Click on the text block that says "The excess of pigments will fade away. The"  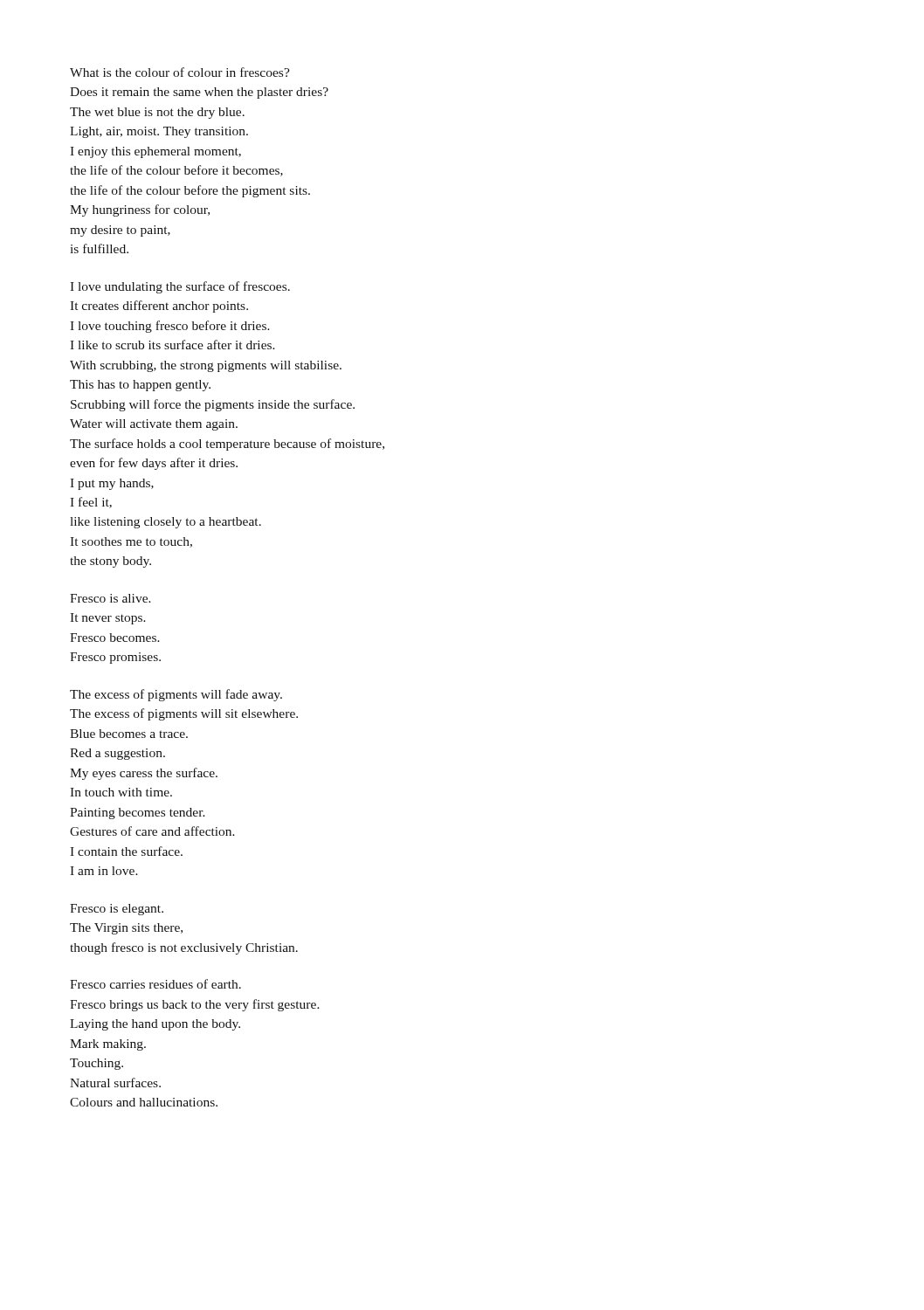point(176,695)
